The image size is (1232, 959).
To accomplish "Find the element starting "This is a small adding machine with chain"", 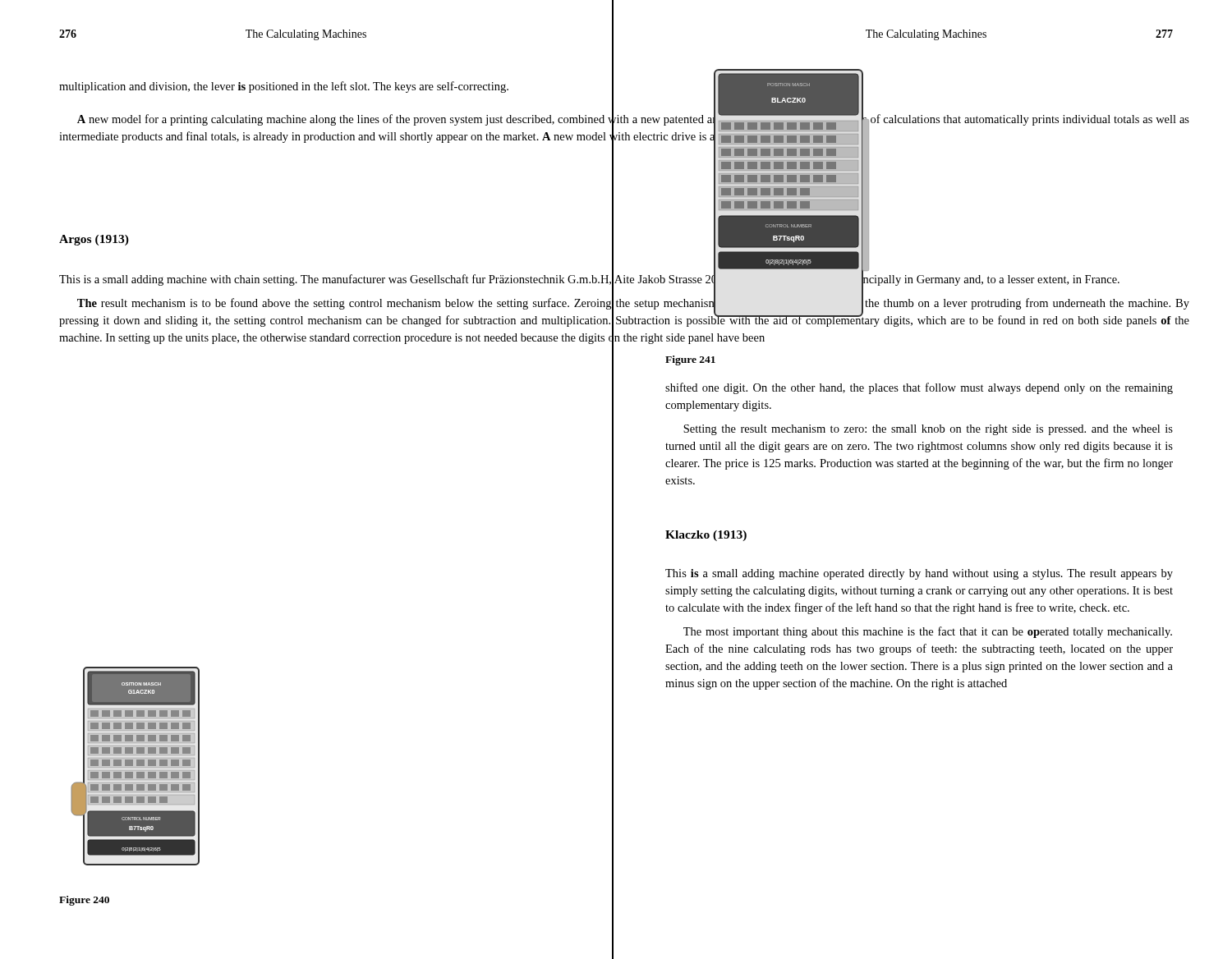I will click(624, 309).
